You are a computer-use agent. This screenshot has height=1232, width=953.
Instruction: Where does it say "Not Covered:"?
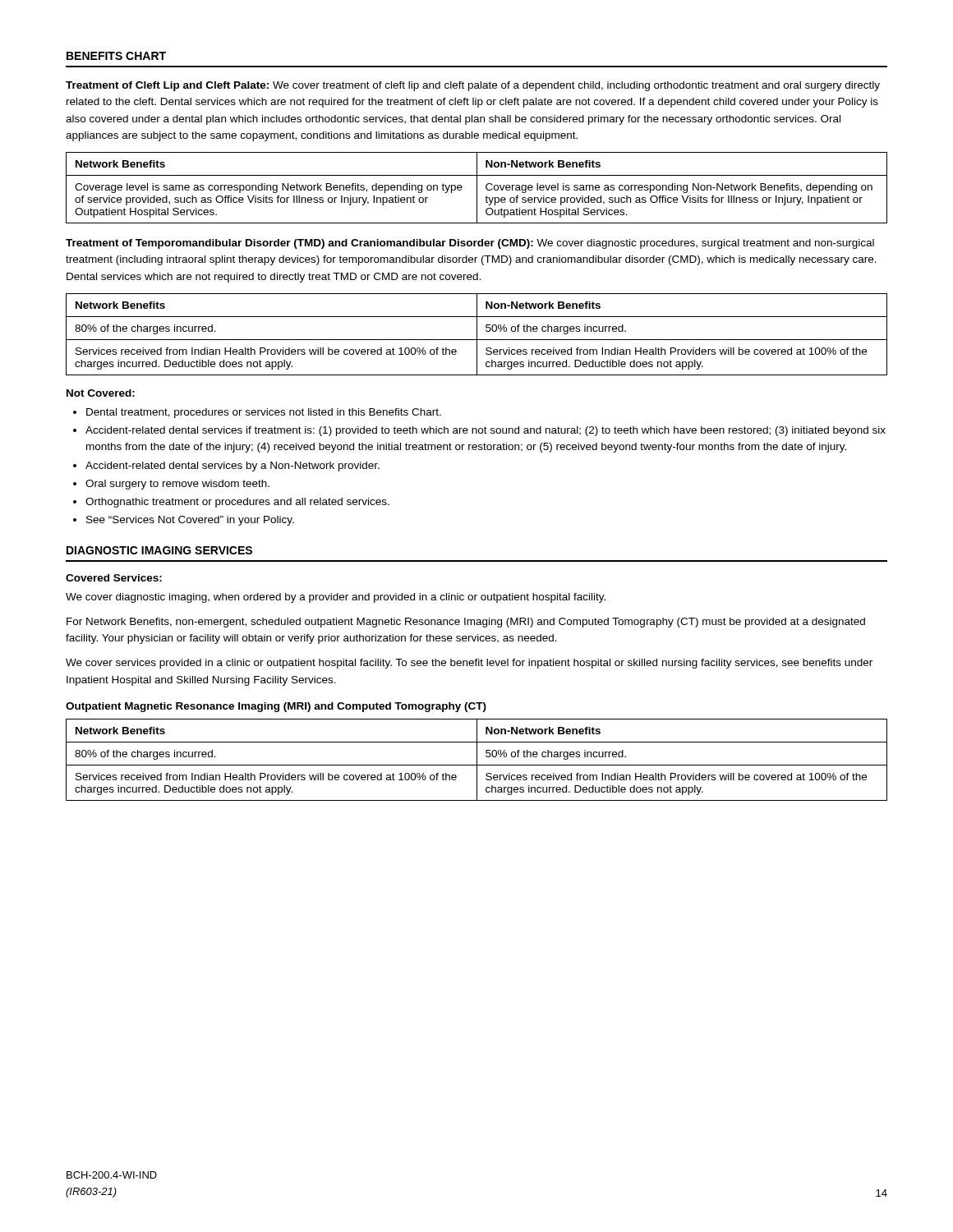pos(101,393)
